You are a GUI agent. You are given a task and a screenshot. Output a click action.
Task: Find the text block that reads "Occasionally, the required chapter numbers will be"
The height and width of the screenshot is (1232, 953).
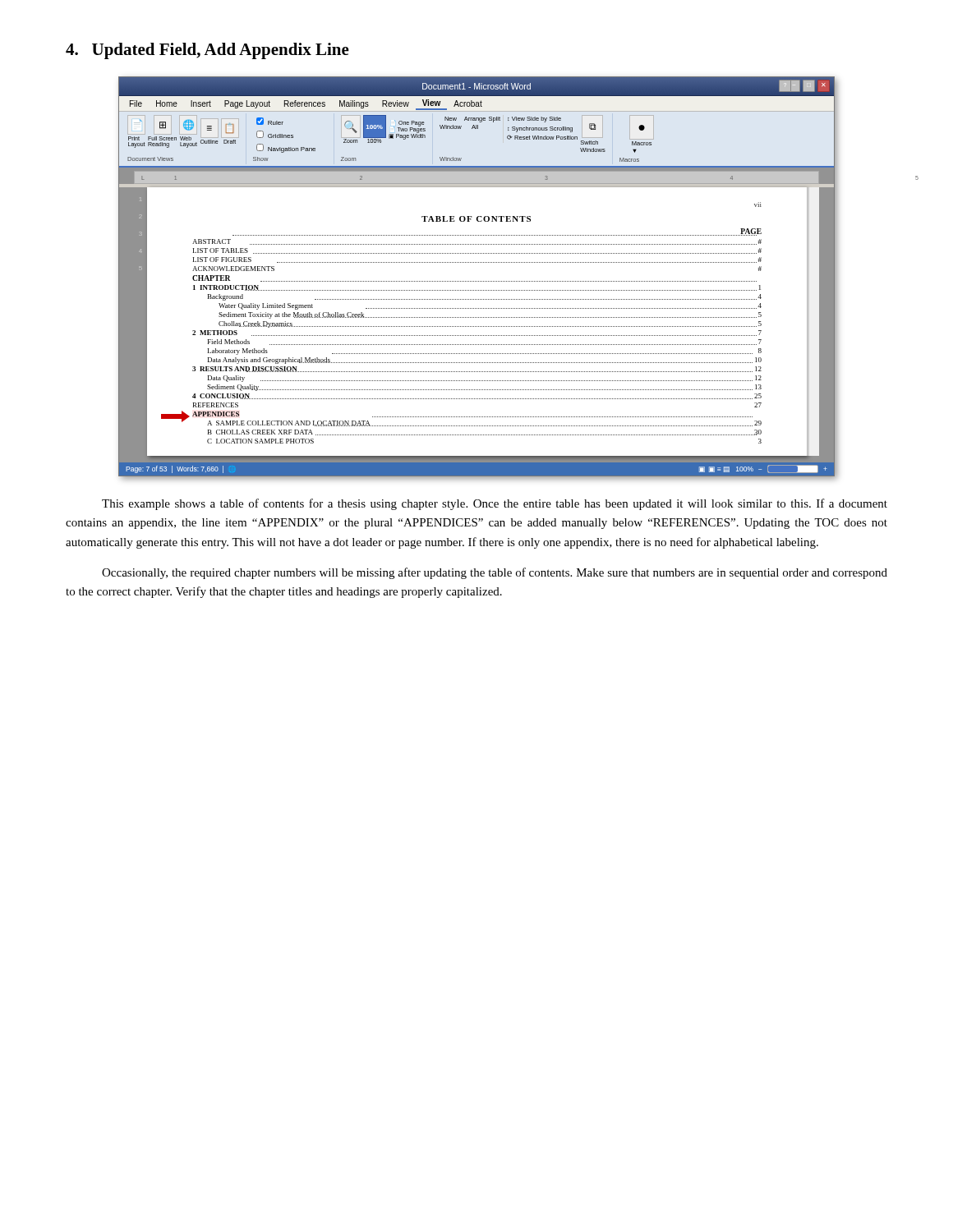pyautogui.click(x=476, y=582)
